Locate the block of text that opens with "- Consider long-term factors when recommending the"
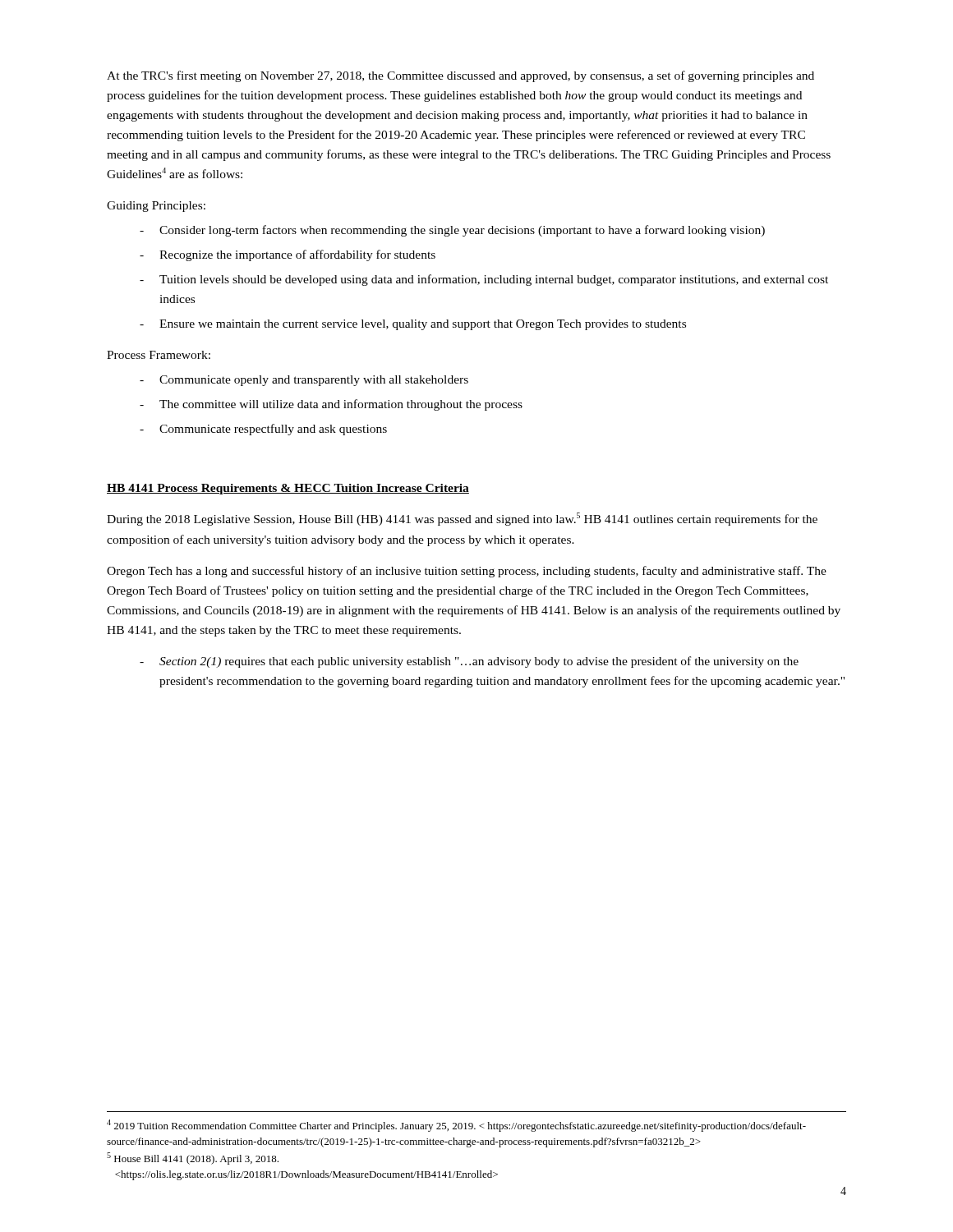The image size is (953, 1232). [493, 230]
